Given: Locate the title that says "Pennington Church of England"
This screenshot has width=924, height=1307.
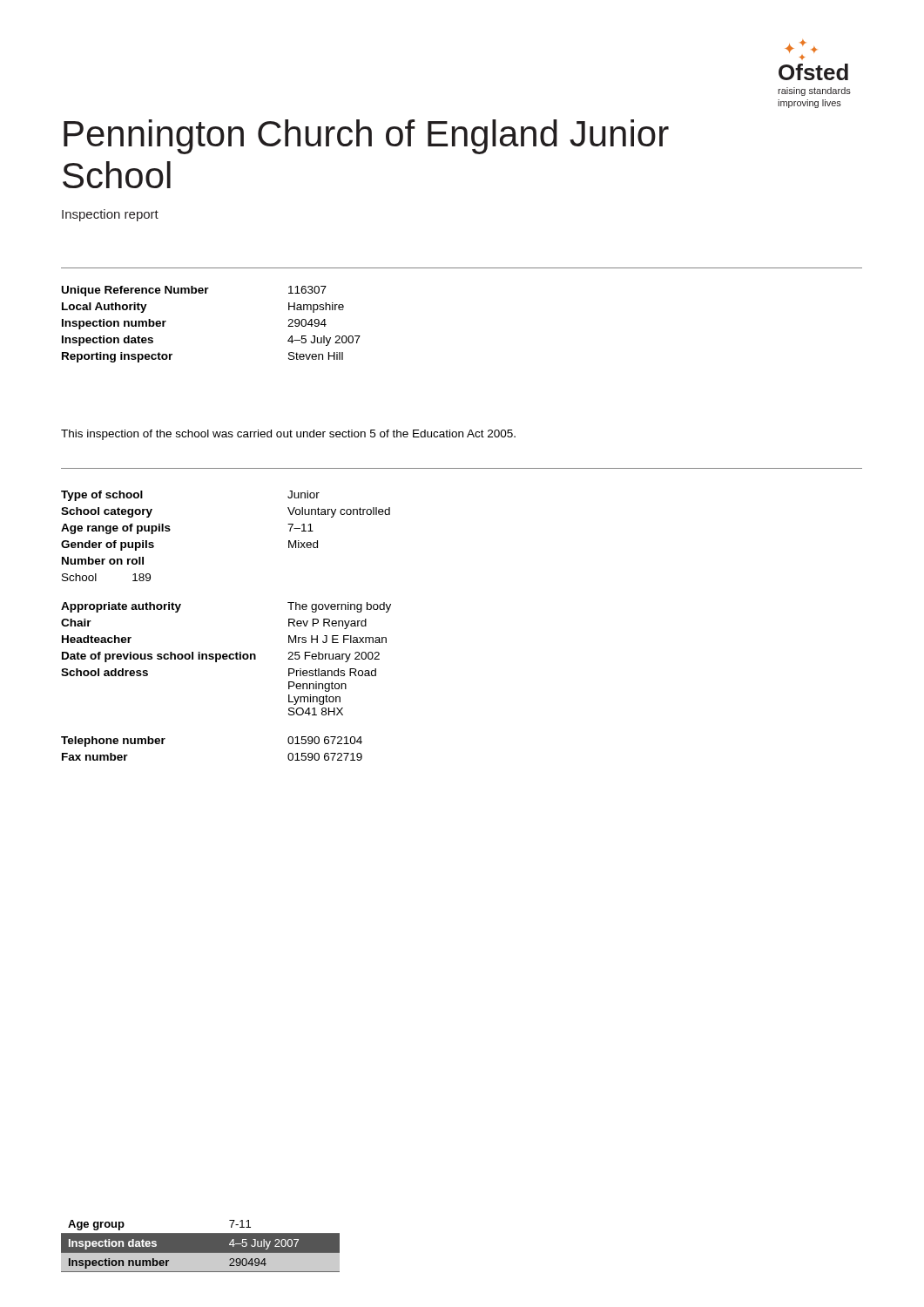Looking at the screenshot, I should [366, 137].
